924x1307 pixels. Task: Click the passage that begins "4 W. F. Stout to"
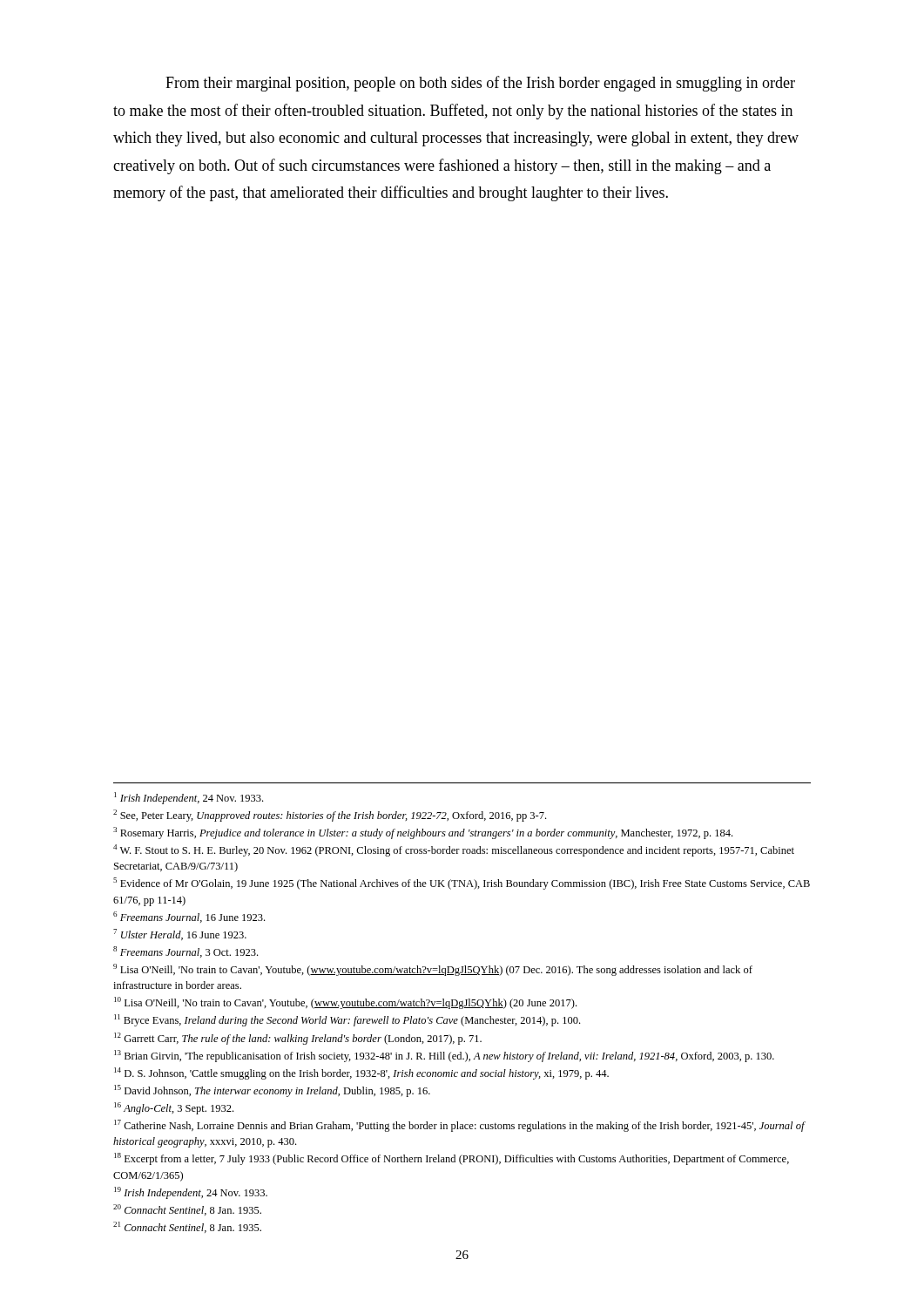[x=454, y=858]
